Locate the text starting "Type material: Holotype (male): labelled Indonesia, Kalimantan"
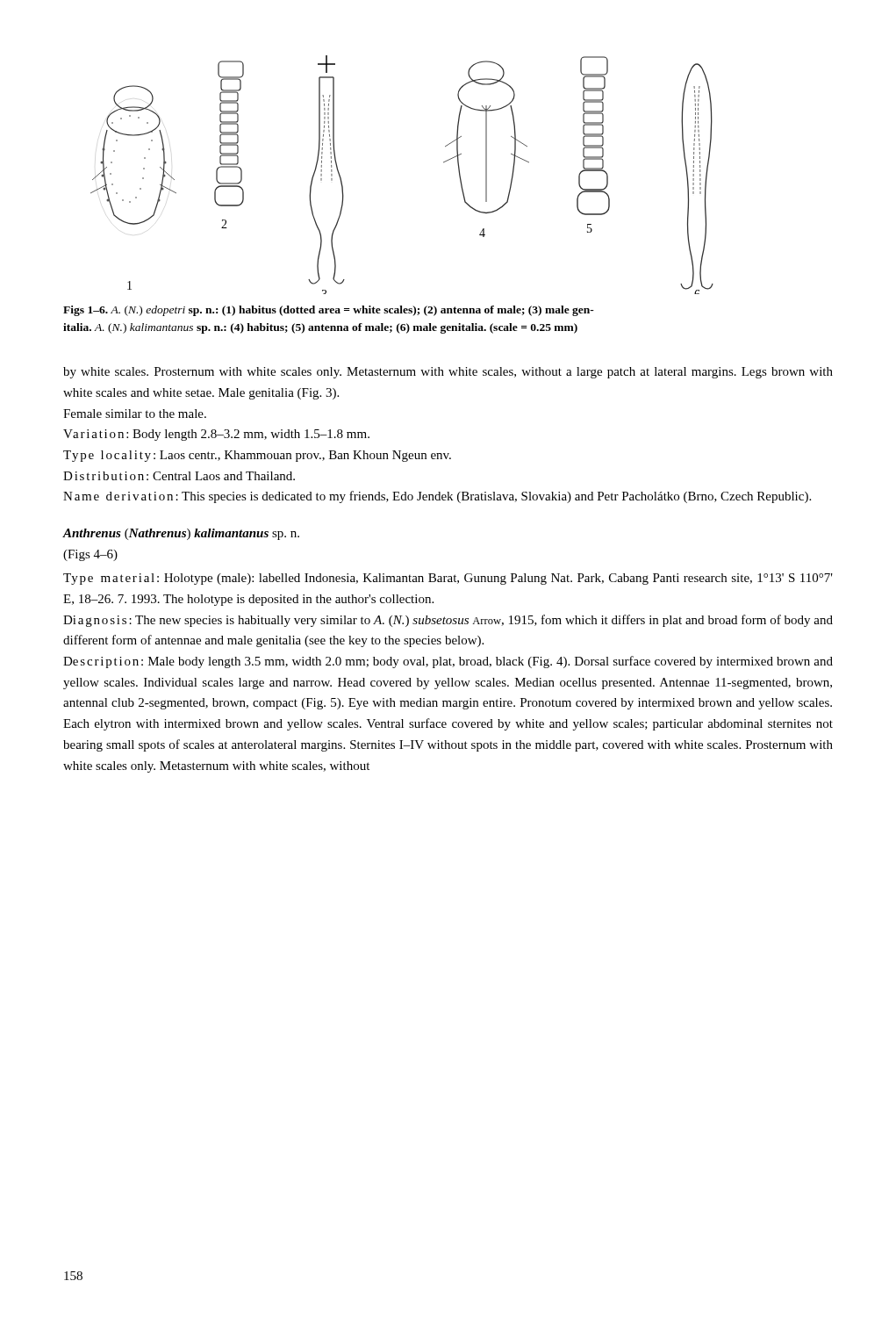 click(448, 589)
